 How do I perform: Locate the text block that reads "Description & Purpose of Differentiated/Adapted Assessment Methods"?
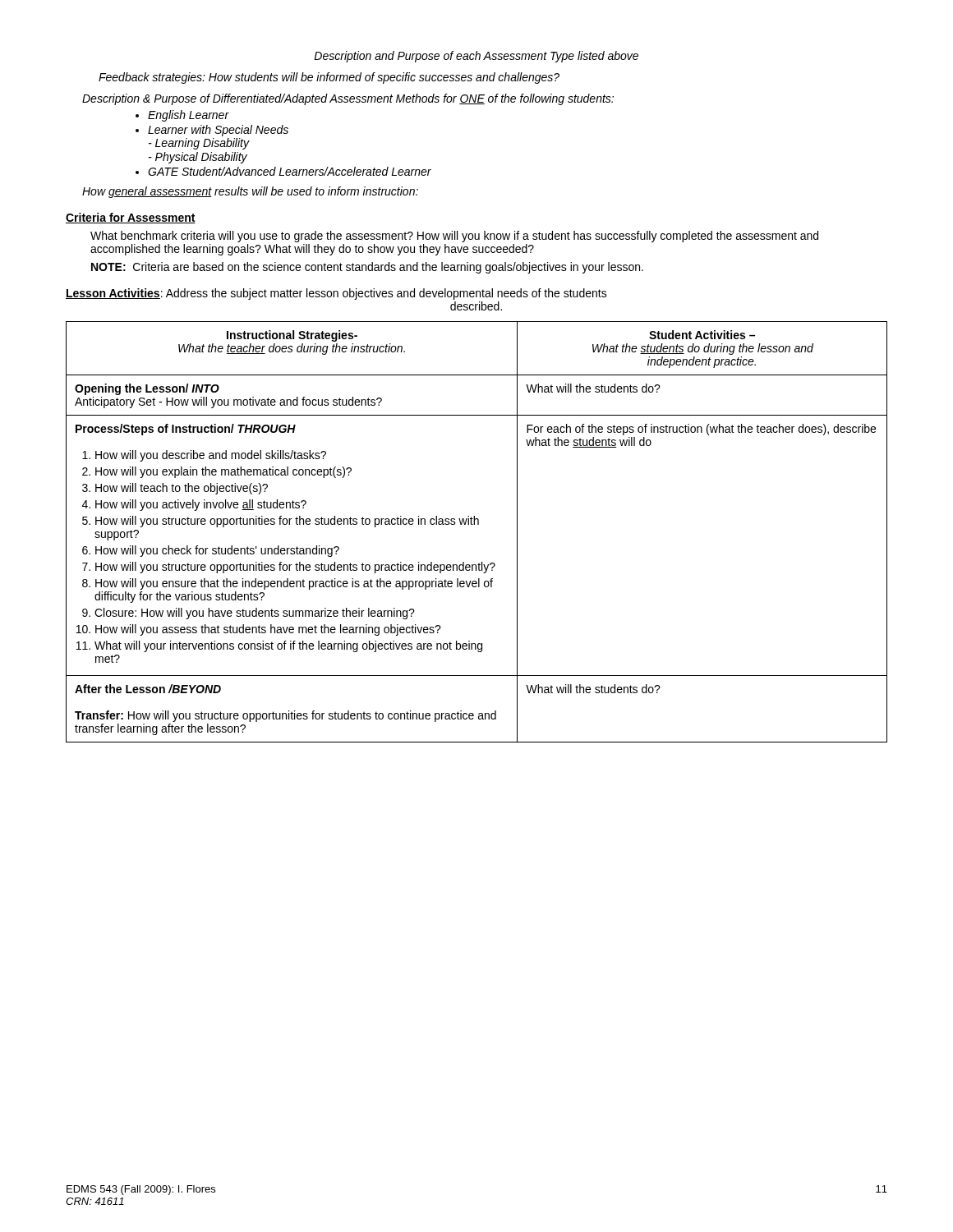click(x=348, y=99)
